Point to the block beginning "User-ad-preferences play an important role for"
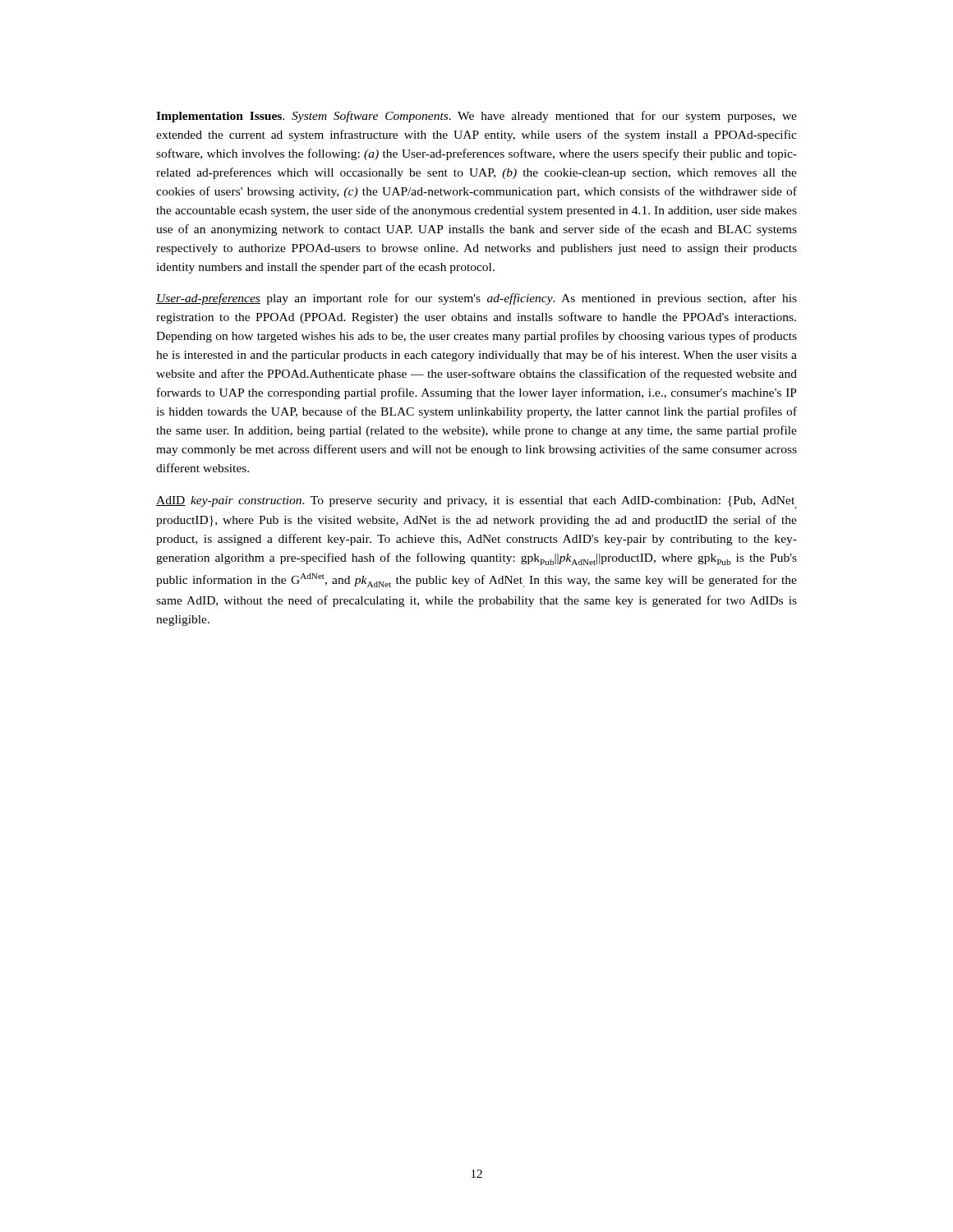The height and width of the screenshot is (1232, 953). (x=476, y=384)
